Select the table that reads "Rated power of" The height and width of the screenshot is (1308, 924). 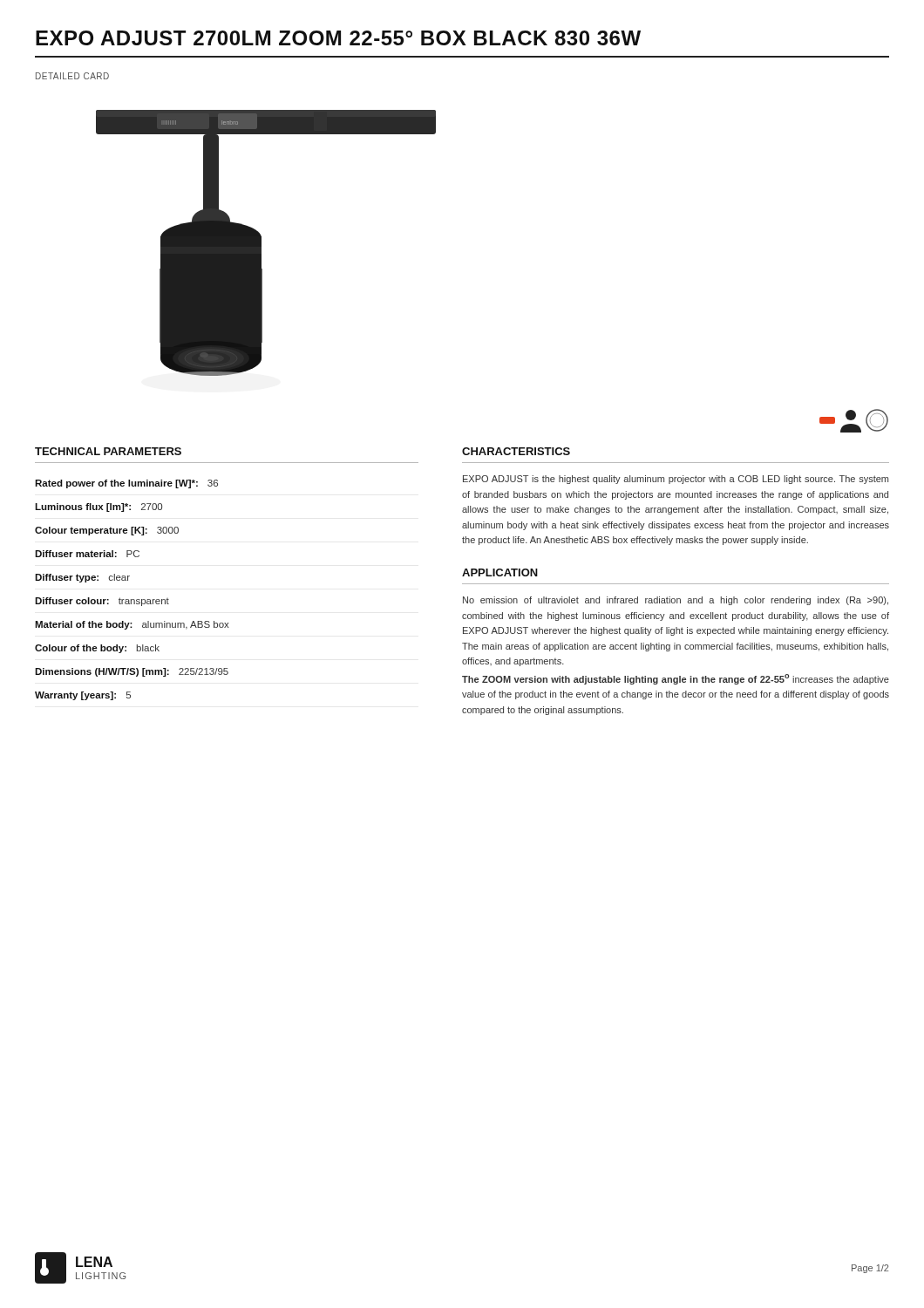tap(227, 590)
